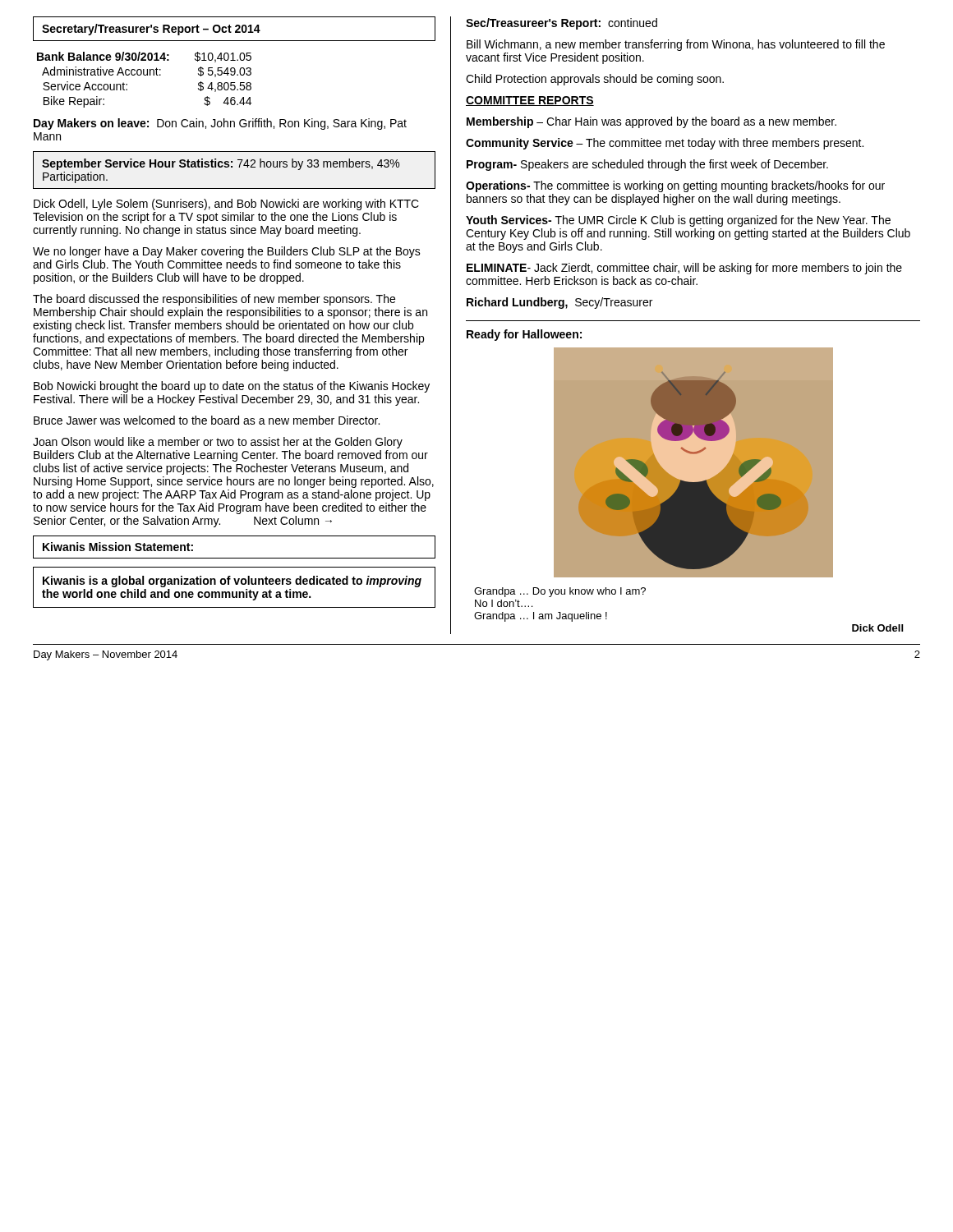Find the photo
This screenshot has height=1232, width=953.
[x=693, y=464]
